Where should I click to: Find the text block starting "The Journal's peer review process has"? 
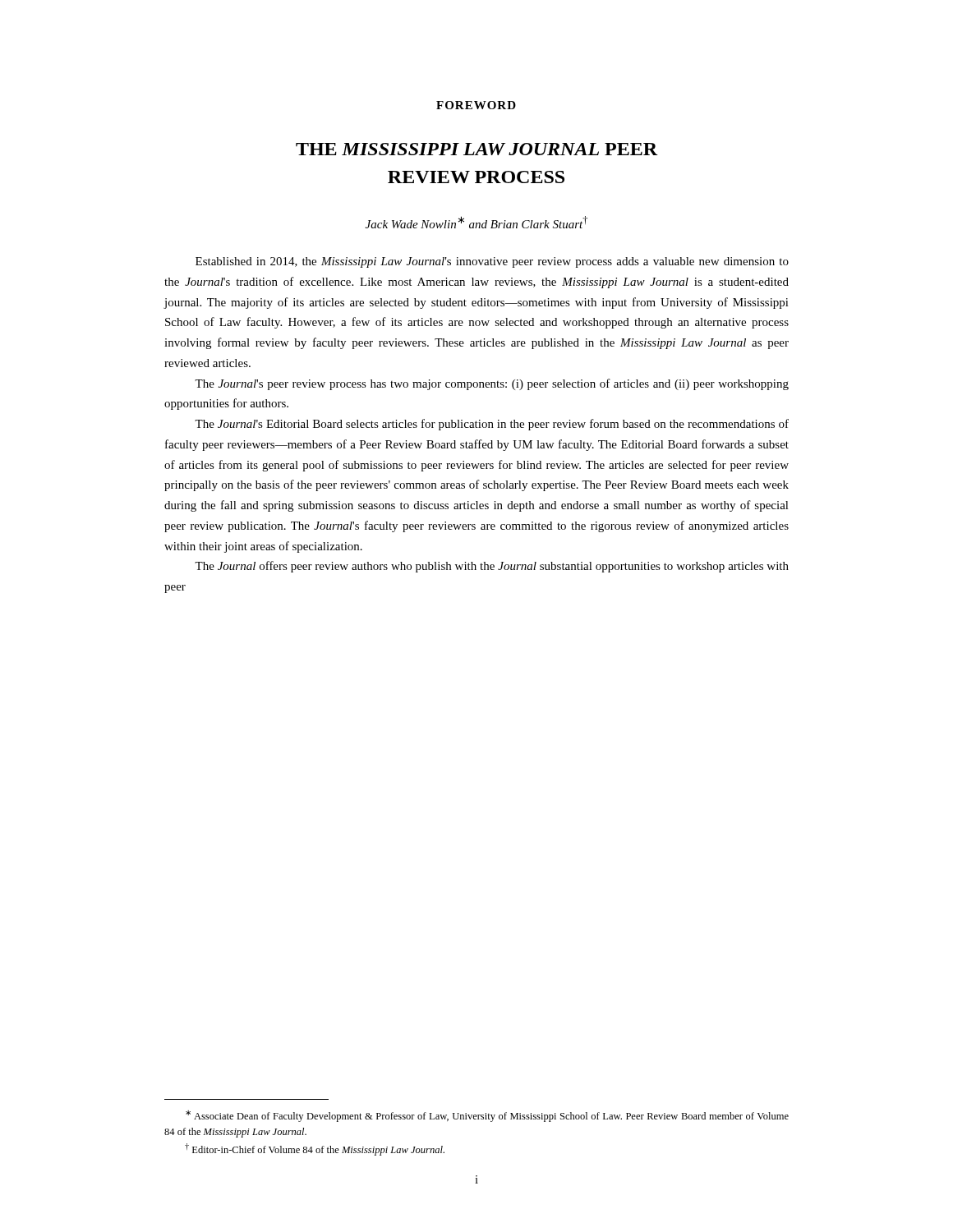coord(476,394)
